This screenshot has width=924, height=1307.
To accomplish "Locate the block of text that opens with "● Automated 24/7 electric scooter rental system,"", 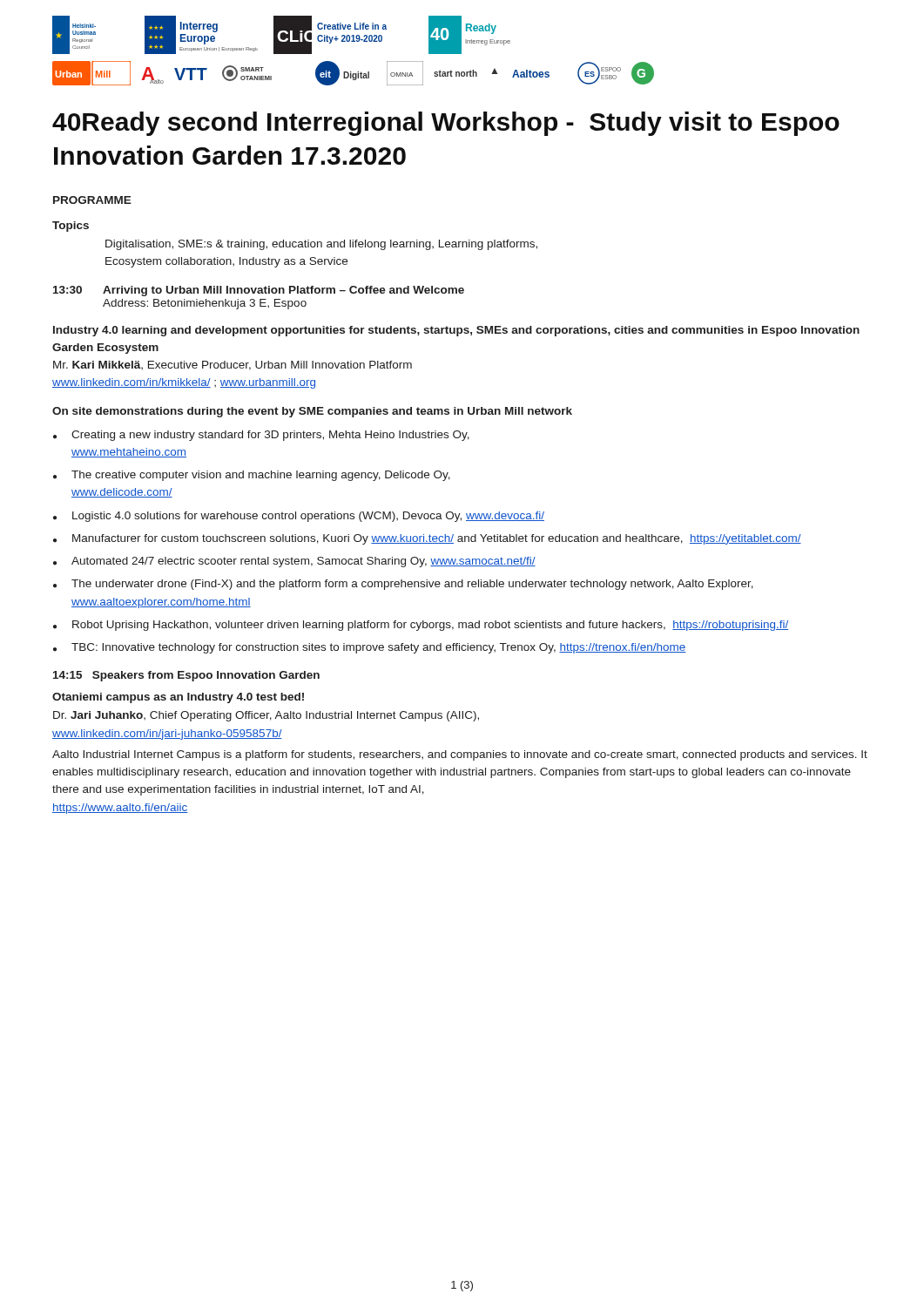I will click(x=294, y=561).
